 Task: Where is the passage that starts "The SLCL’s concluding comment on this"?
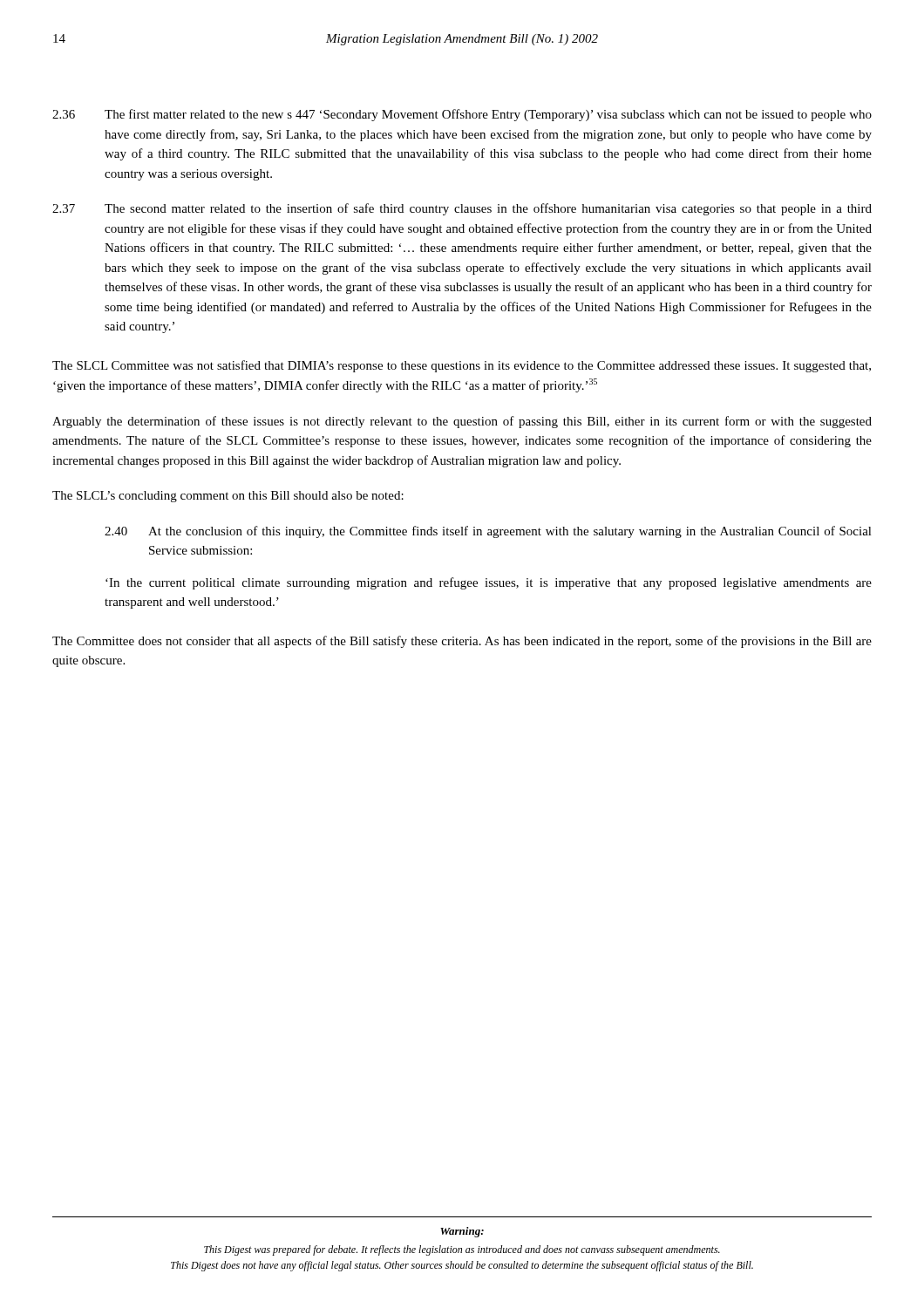(x=228, y=495)
